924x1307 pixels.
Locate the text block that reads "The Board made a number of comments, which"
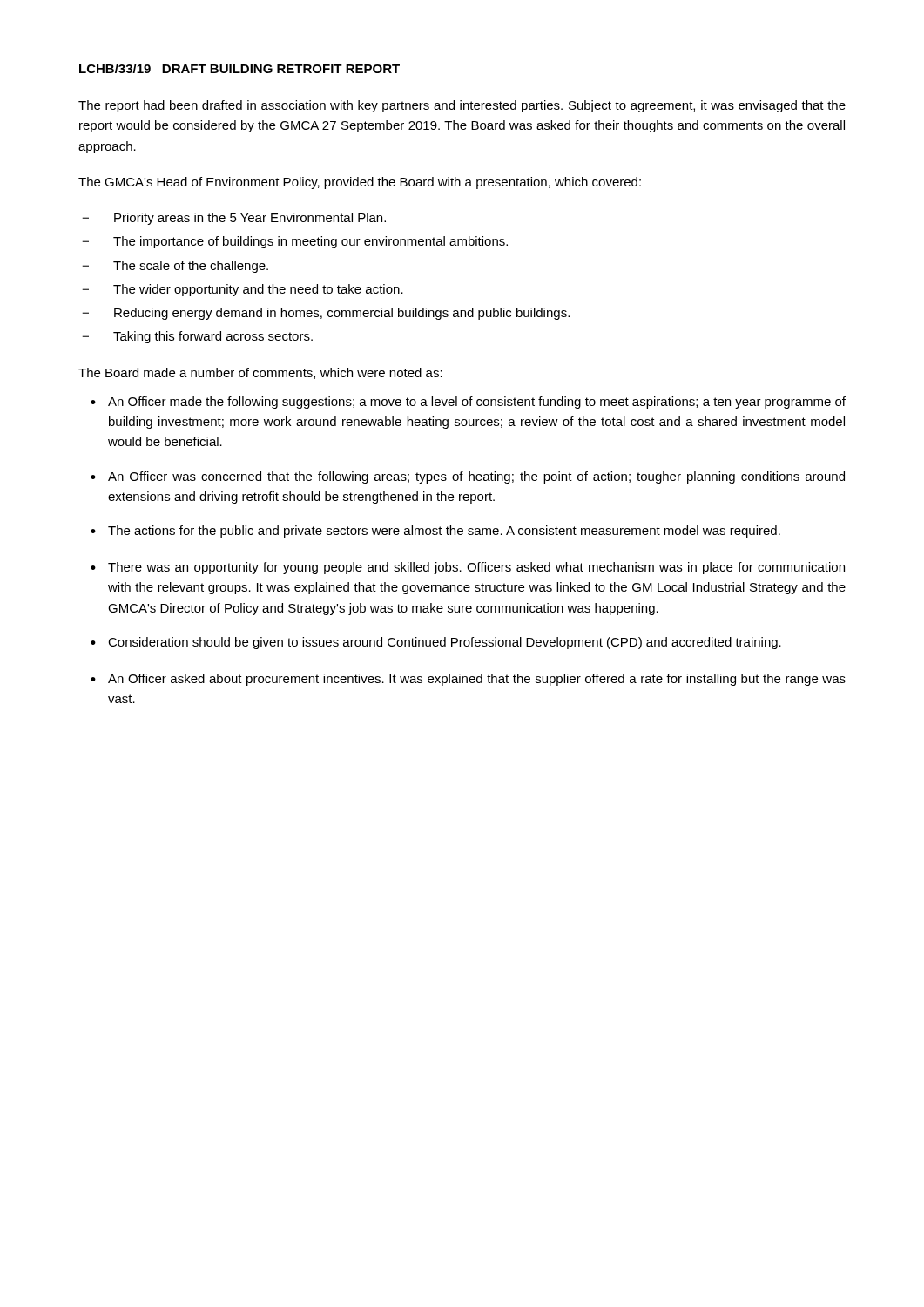coord(261,372)
